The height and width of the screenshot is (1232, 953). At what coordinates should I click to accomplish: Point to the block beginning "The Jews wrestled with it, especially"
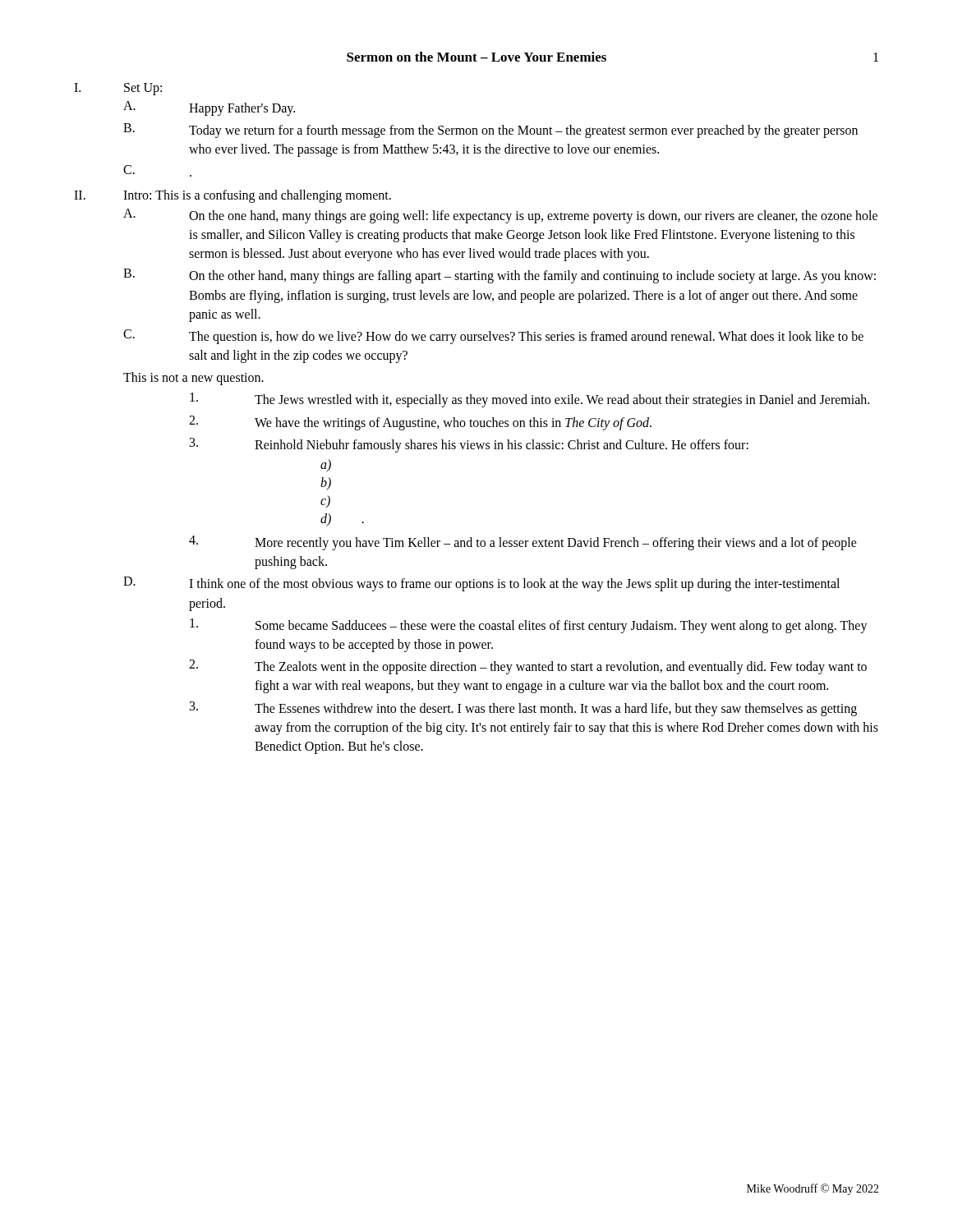(x=534, y=400)
